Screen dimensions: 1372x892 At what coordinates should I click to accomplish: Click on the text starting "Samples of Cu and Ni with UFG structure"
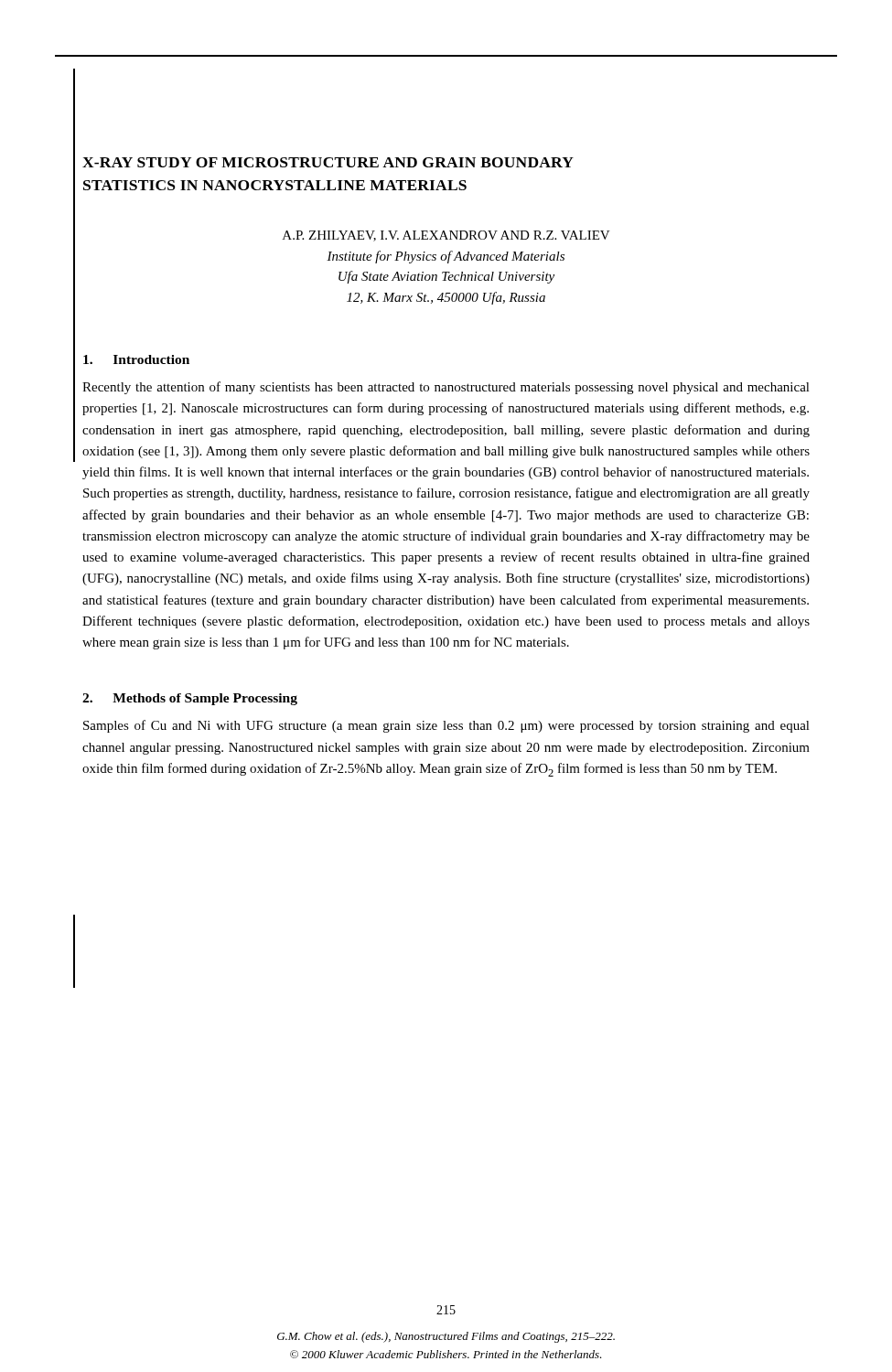[446, 749]
